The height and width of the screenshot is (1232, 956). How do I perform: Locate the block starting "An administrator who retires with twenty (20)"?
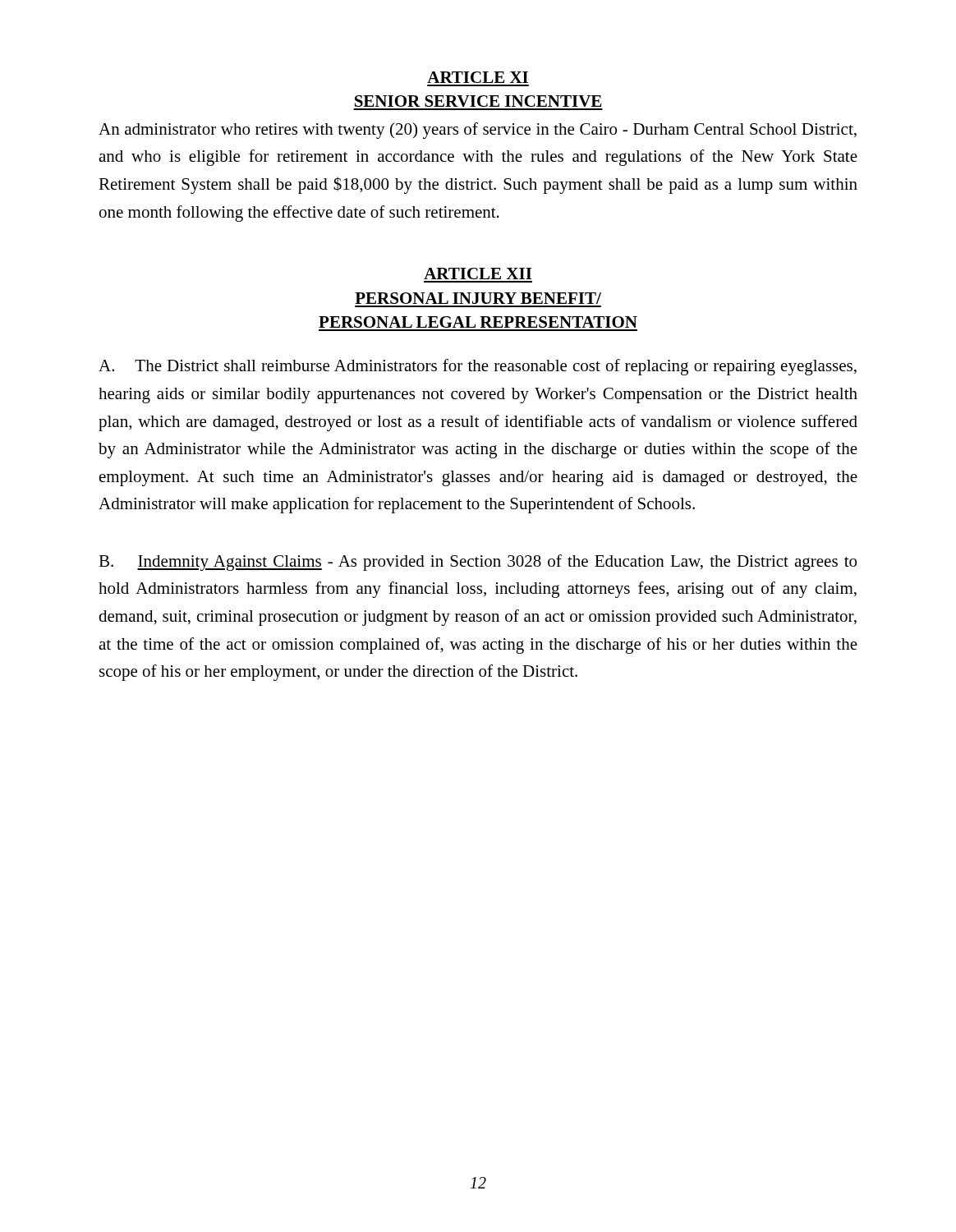click(x=478, y=170)
